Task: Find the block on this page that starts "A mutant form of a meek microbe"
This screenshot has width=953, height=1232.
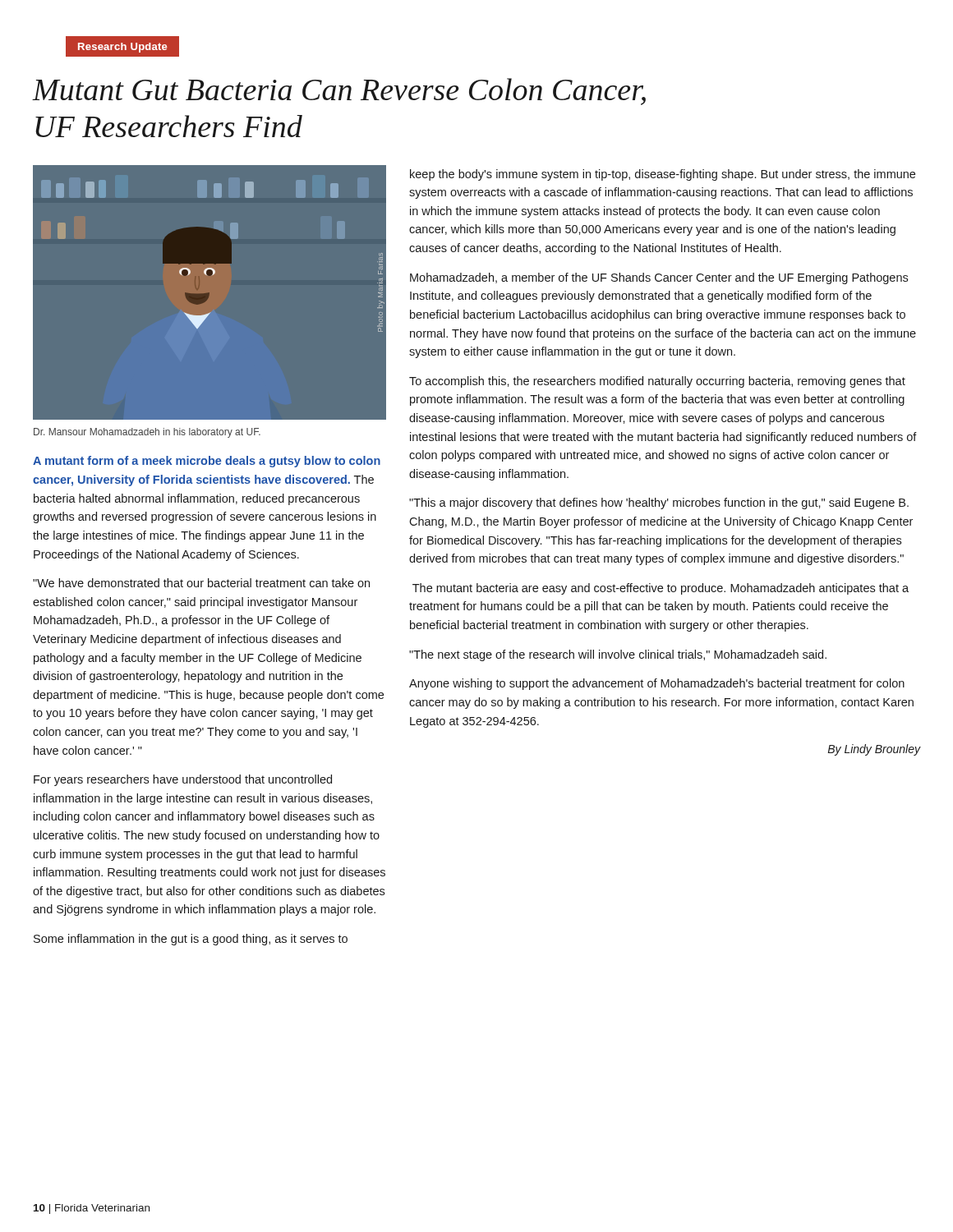Action: [x=207, y=508]
